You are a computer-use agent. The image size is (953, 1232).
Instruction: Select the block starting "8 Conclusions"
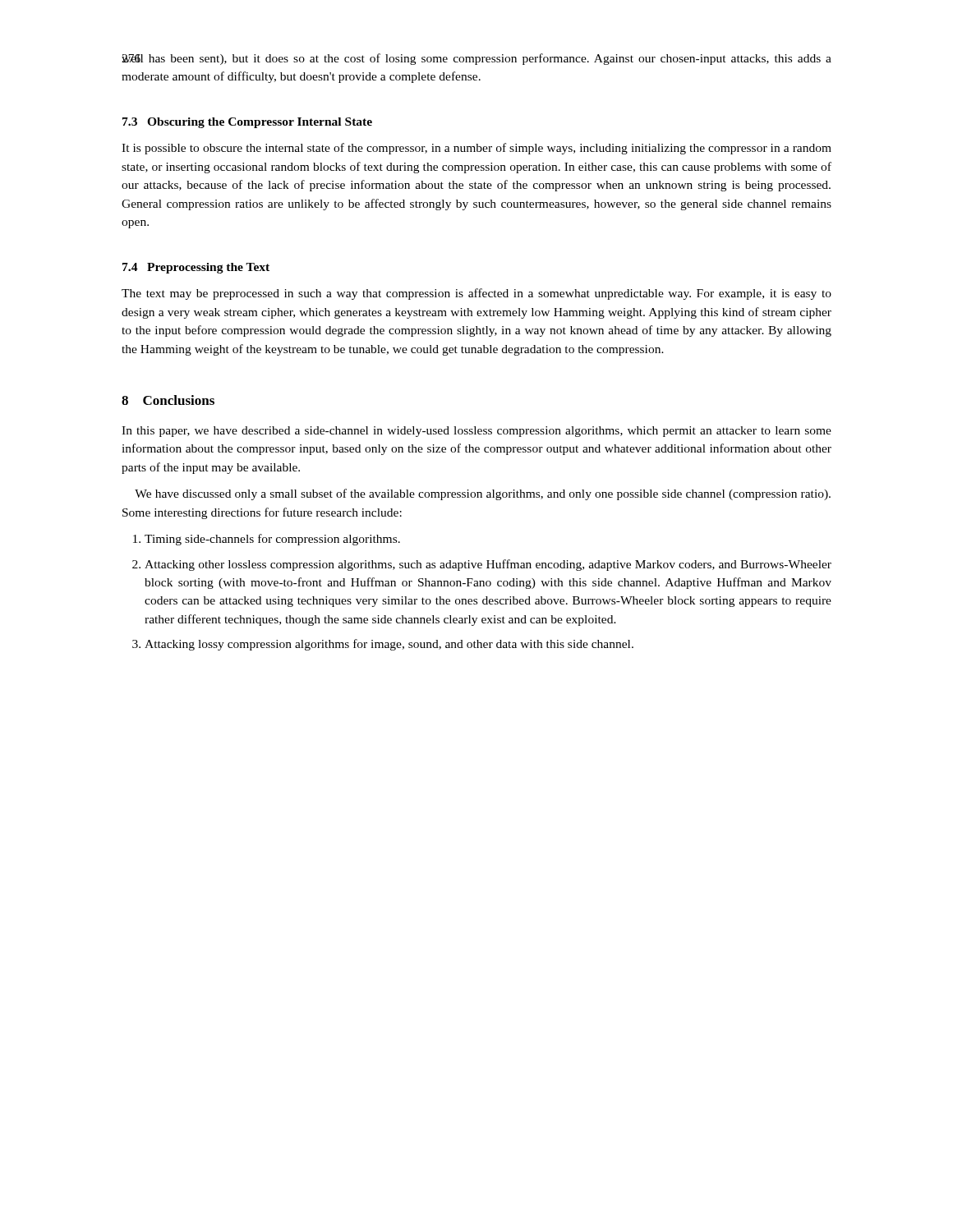pos(168,400)
